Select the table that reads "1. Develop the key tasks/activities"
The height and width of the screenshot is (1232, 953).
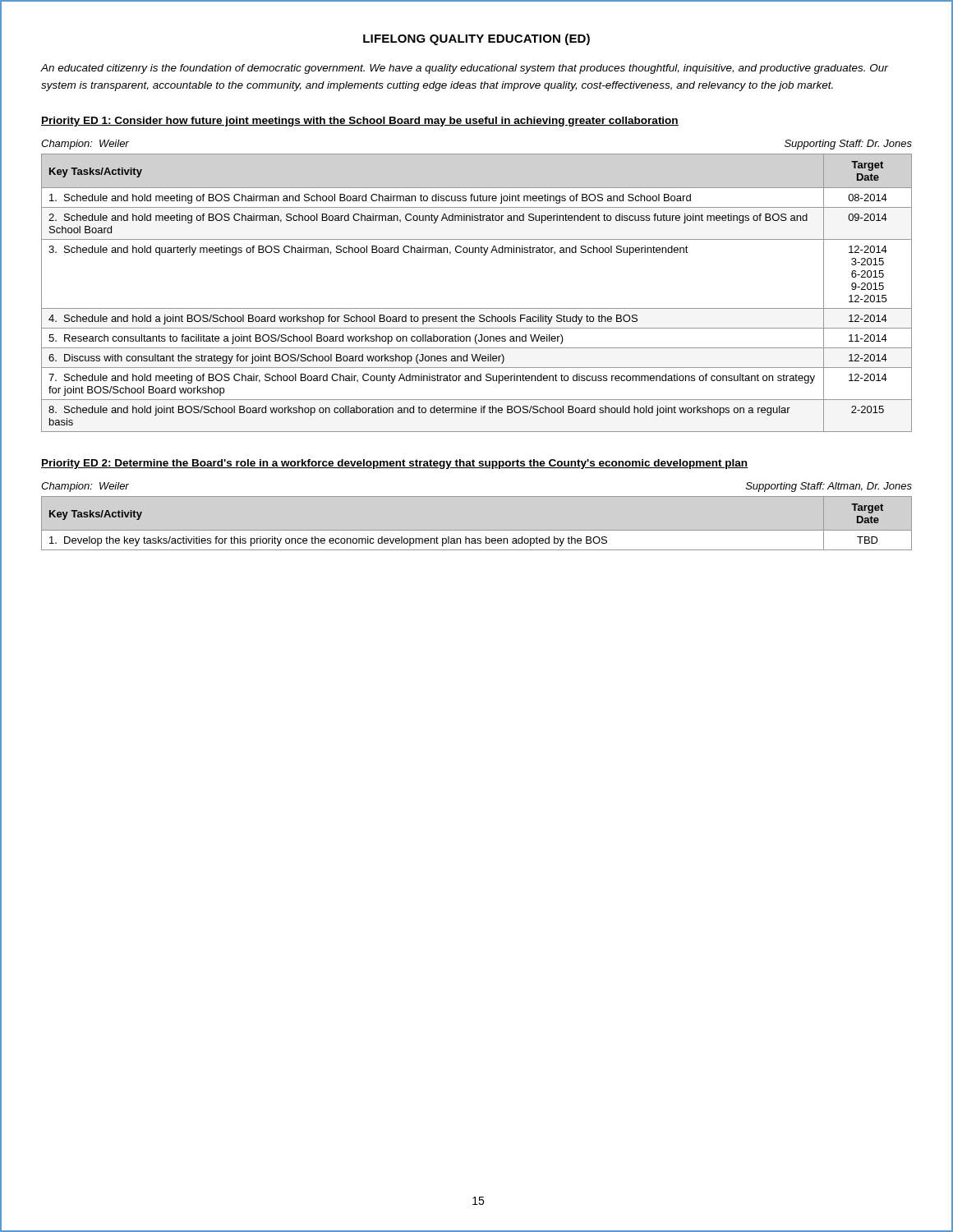tap(476, 523)
